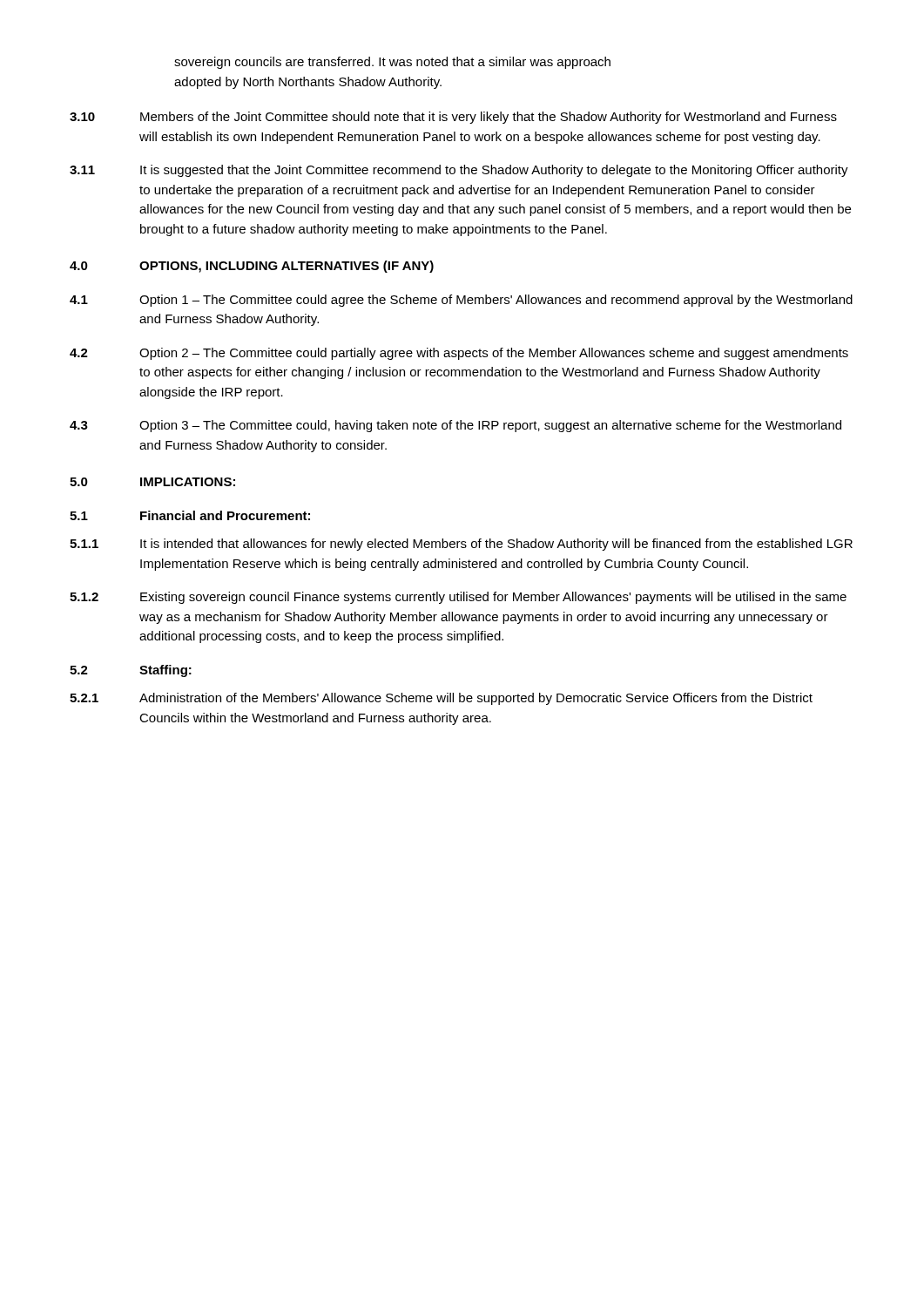Locate the block of text that opens with "5.1.1 It is intended that"
The image size is (924, 1307).
tap(462, 554)
